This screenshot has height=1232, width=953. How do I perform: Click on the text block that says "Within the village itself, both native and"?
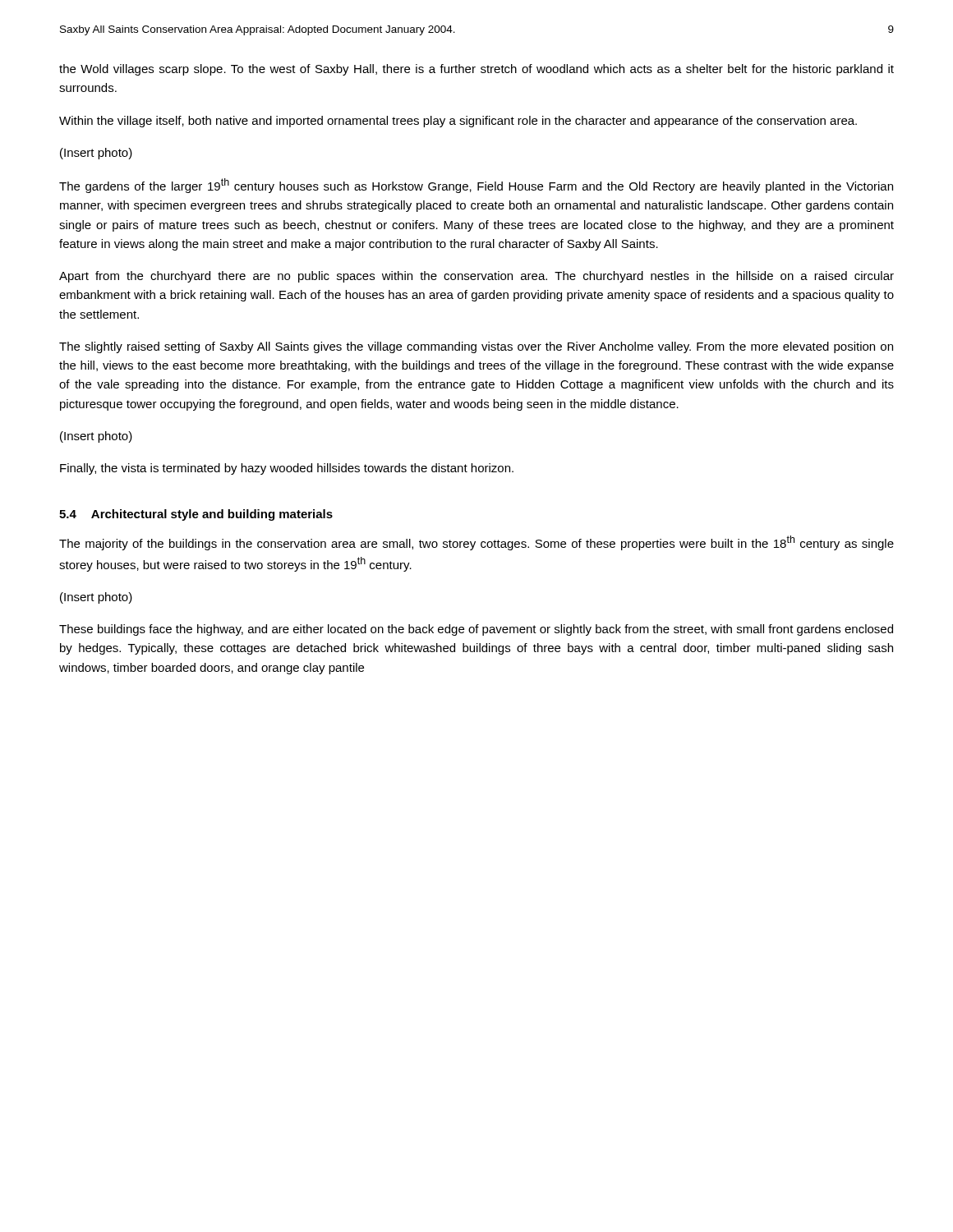[x=459, y=120]
